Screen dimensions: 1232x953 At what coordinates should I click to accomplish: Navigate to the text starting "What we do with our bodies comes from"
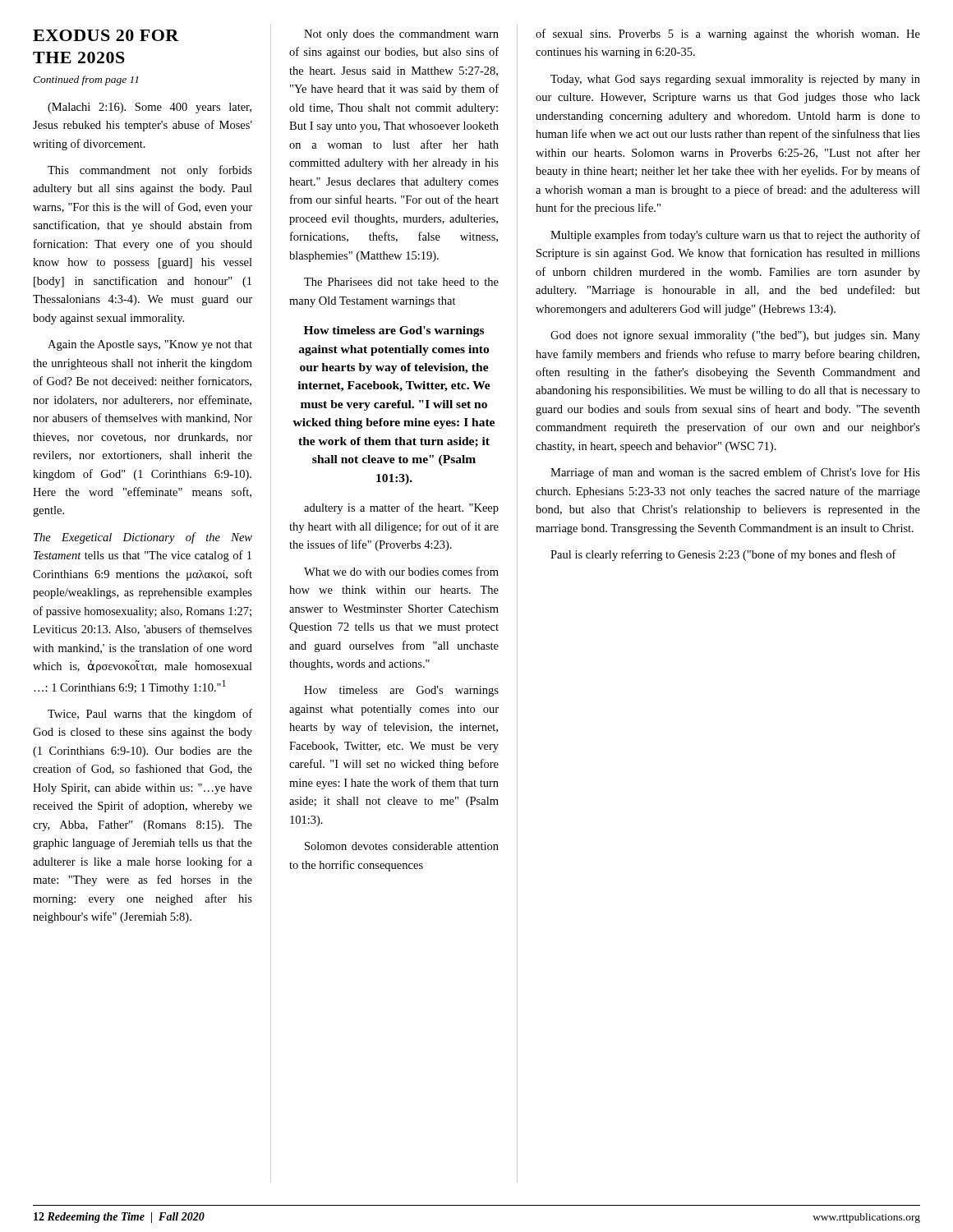point(394,617)
